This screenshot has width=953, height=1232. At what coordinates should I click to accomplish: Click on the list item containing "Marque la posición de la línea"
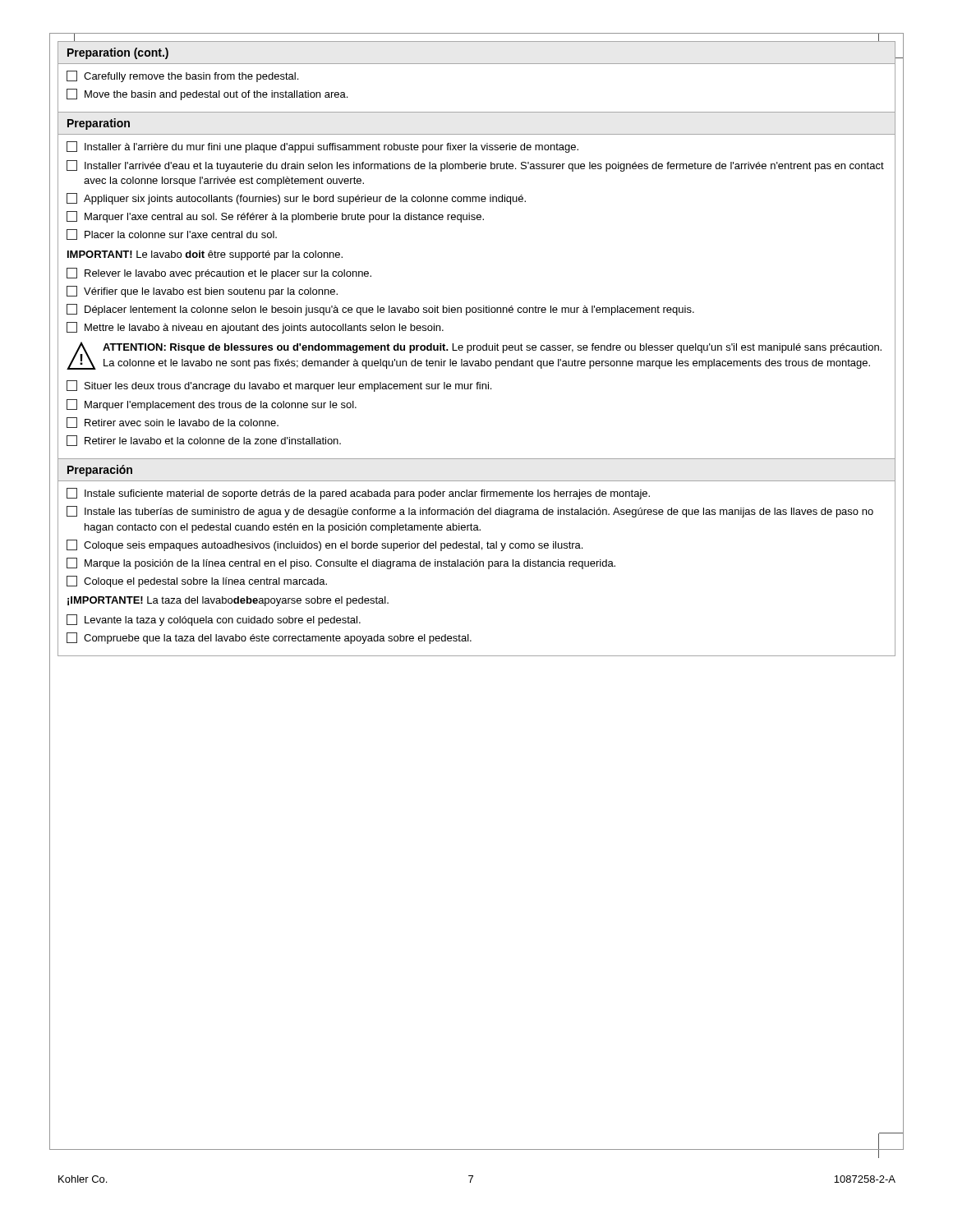coord(341,563)
